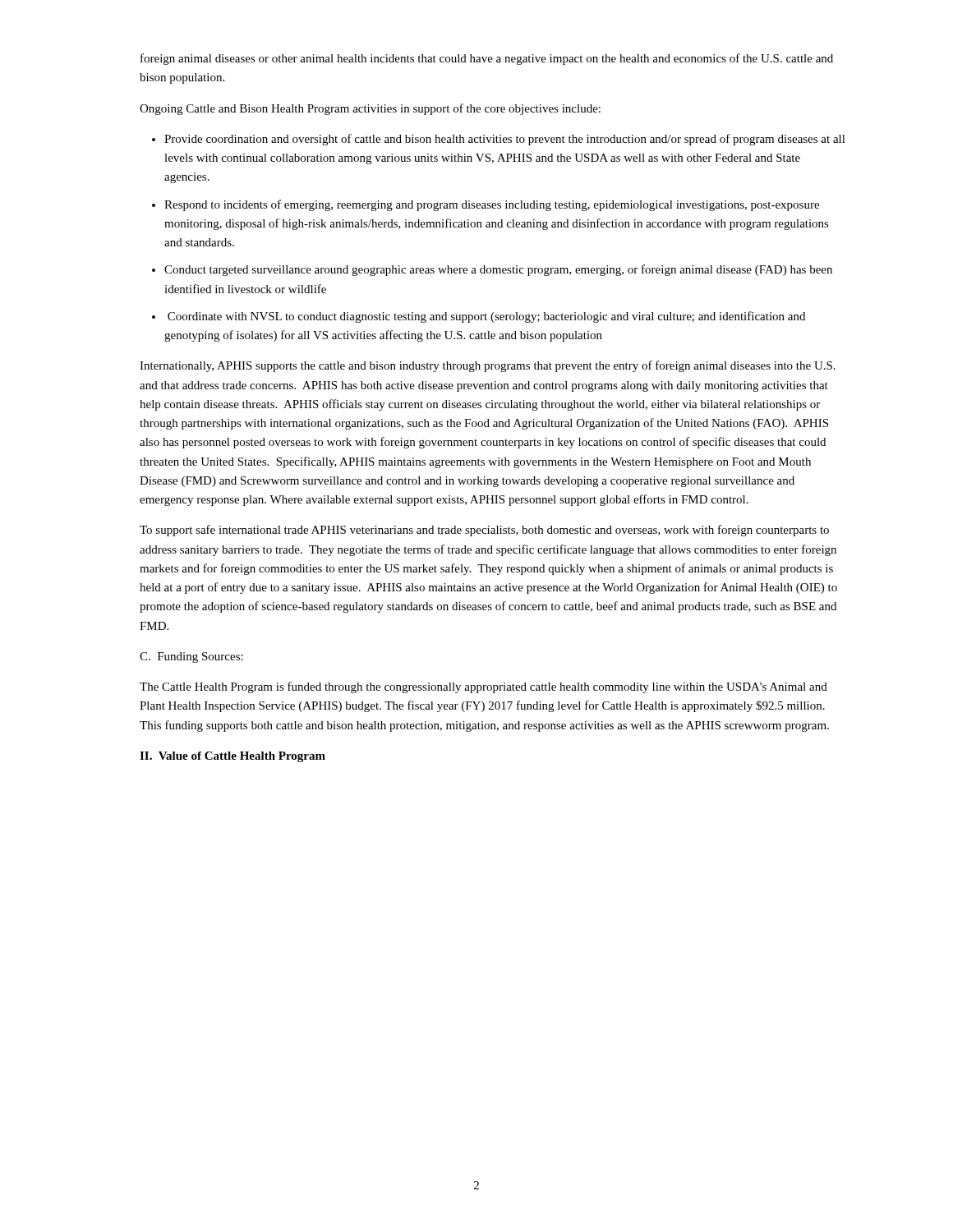Point to the text starting "C. Funding Sources:"
Image resolution: width=953 pixels, height=1232 pixels.
[x=192, y=656]
